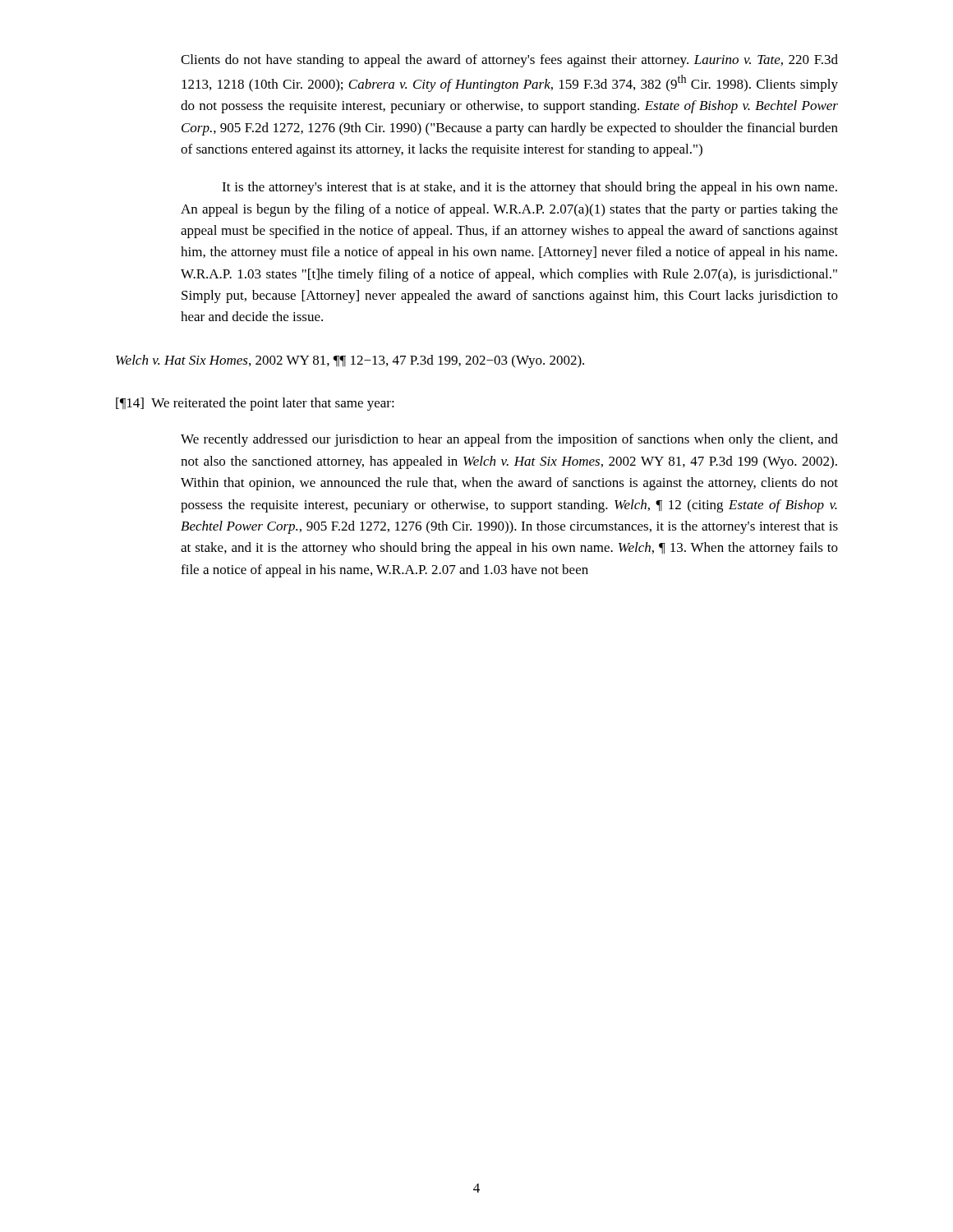Point to the block beginning "We recently addressed our"
The image size is (953, 1232).
(x=509, y=505)
